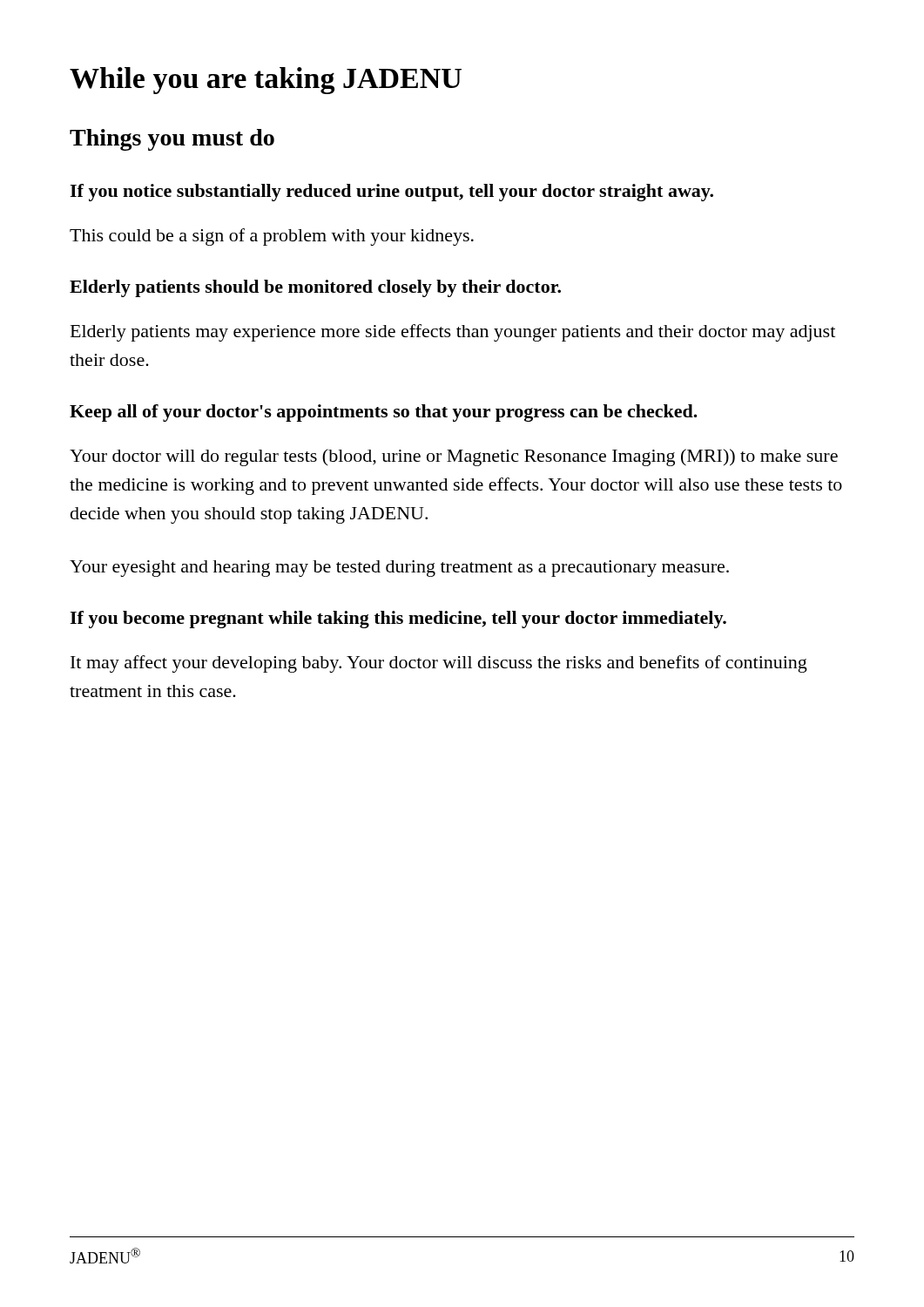Navigate to the passage starting "Keep all of your doctor's appointments"
The width and height of the screenshot is (924, 1307).
point(384,411)
